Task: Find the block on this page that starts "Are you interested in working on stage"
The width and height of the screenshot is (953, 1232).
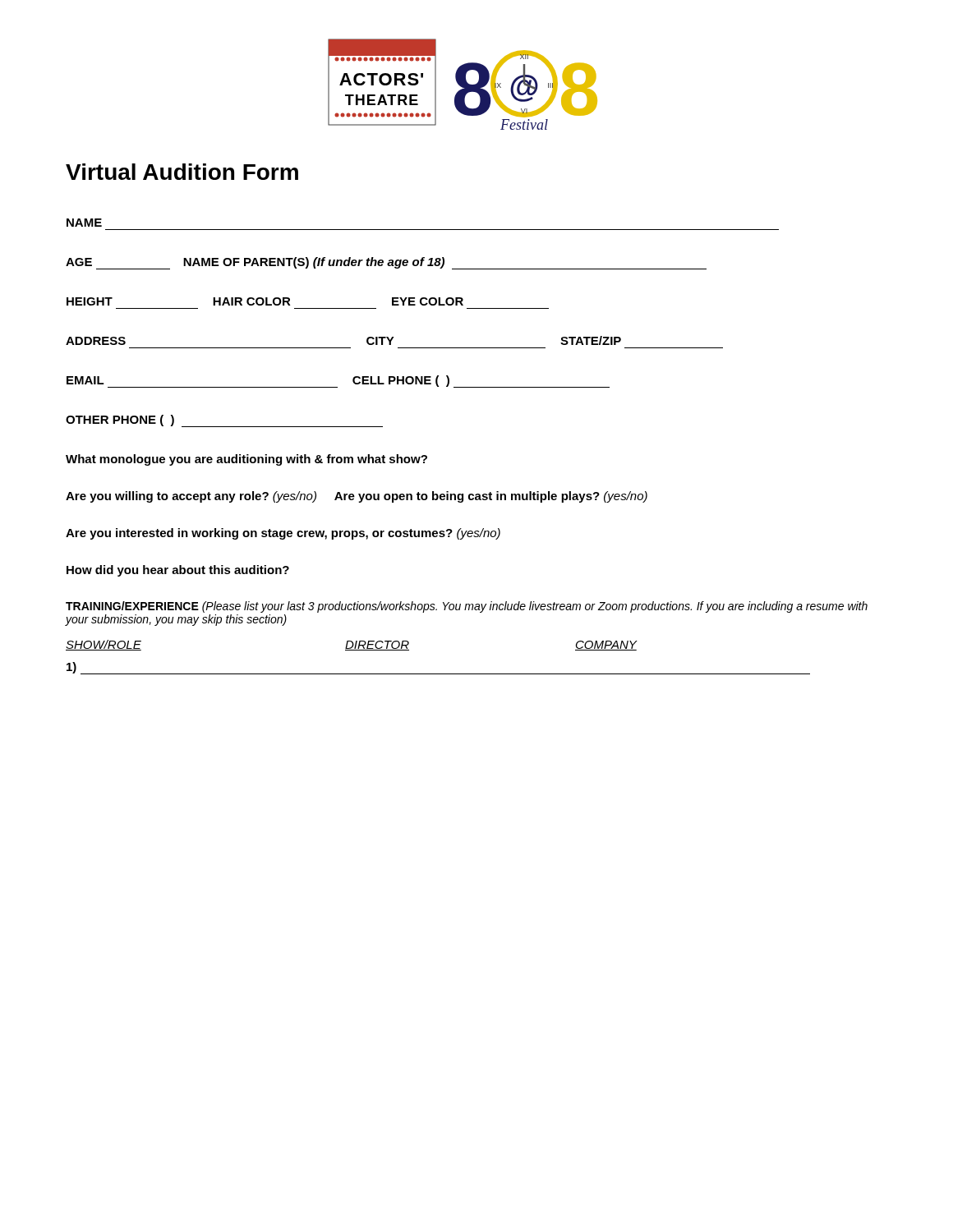Action: [283, 533]
